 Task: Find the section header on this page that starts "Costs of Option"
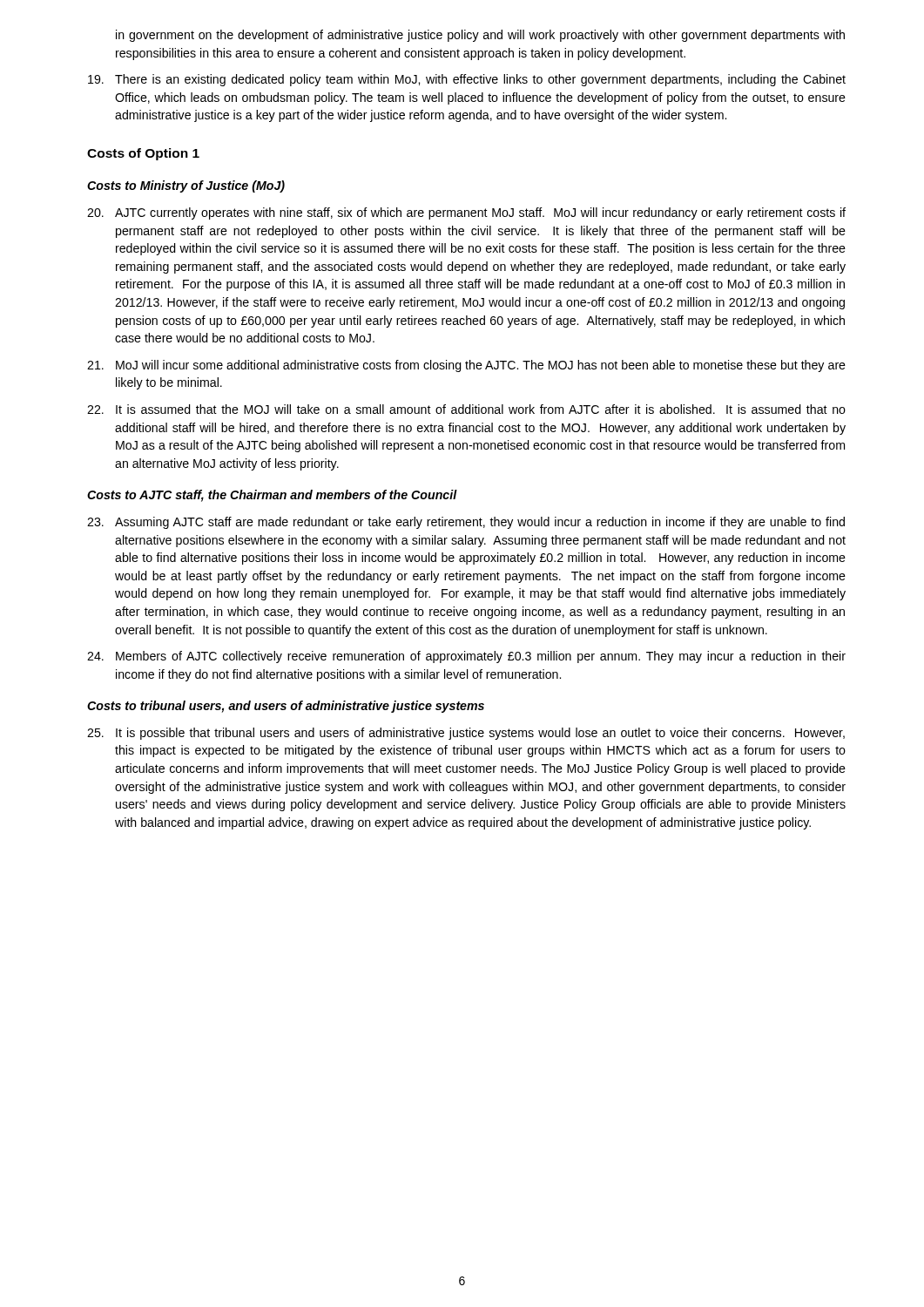click(x=143, y=153)
